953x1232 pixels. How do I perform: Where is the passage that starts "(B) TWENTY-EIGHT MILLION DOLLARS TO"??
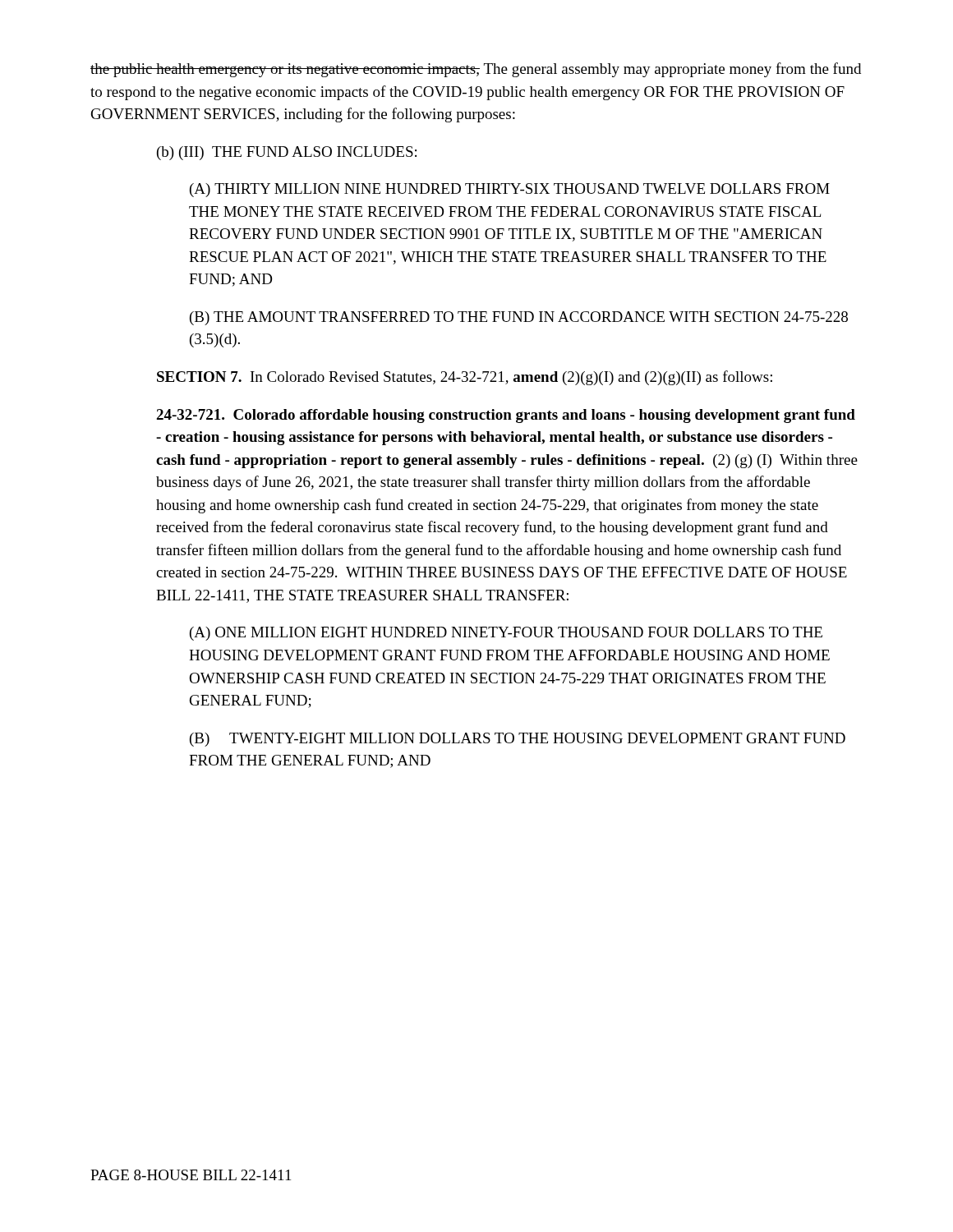click(x=517, y=749)
